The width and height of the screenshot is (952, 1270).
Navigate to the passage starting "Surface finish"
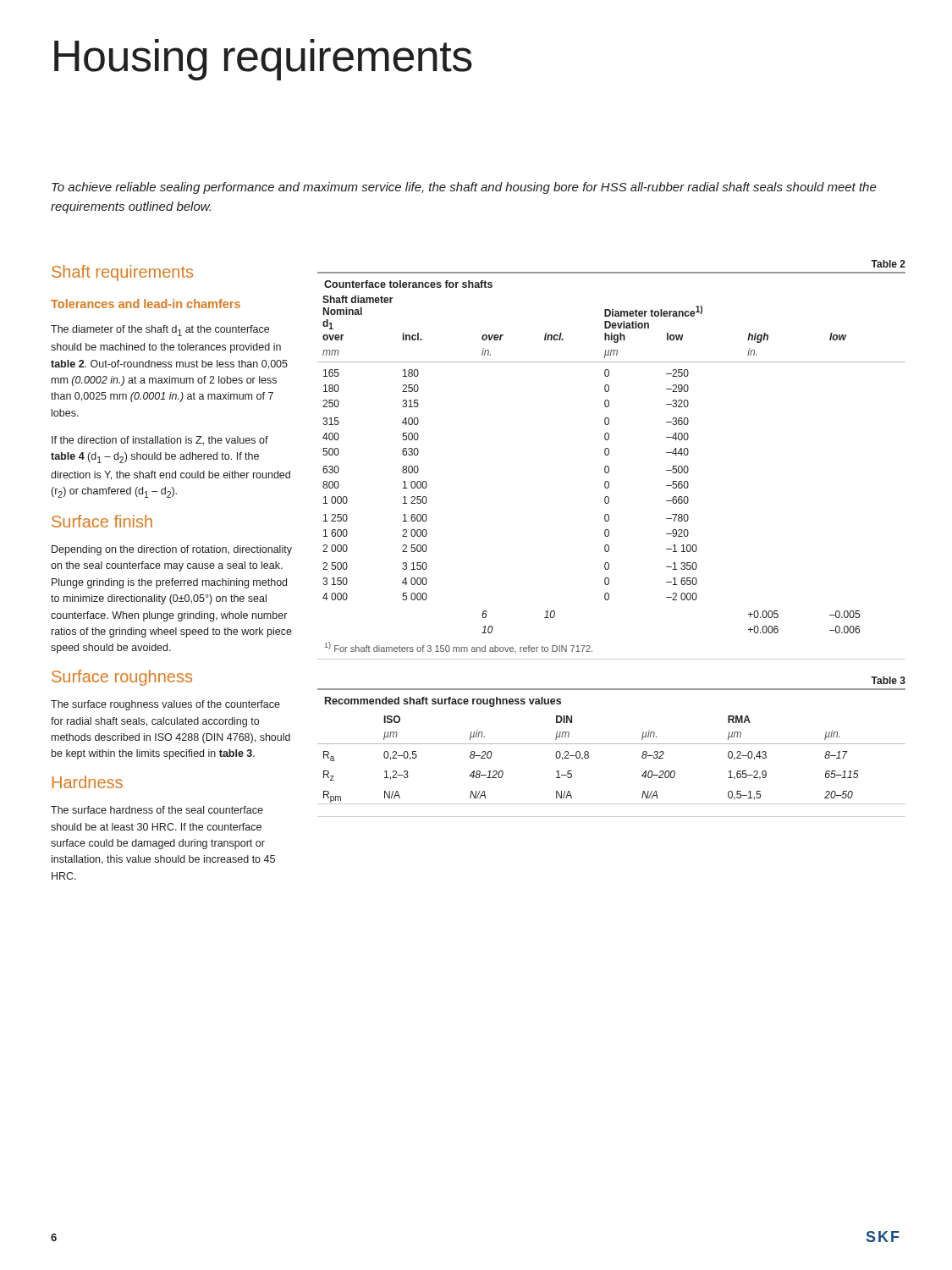click(x=102, y=521)
